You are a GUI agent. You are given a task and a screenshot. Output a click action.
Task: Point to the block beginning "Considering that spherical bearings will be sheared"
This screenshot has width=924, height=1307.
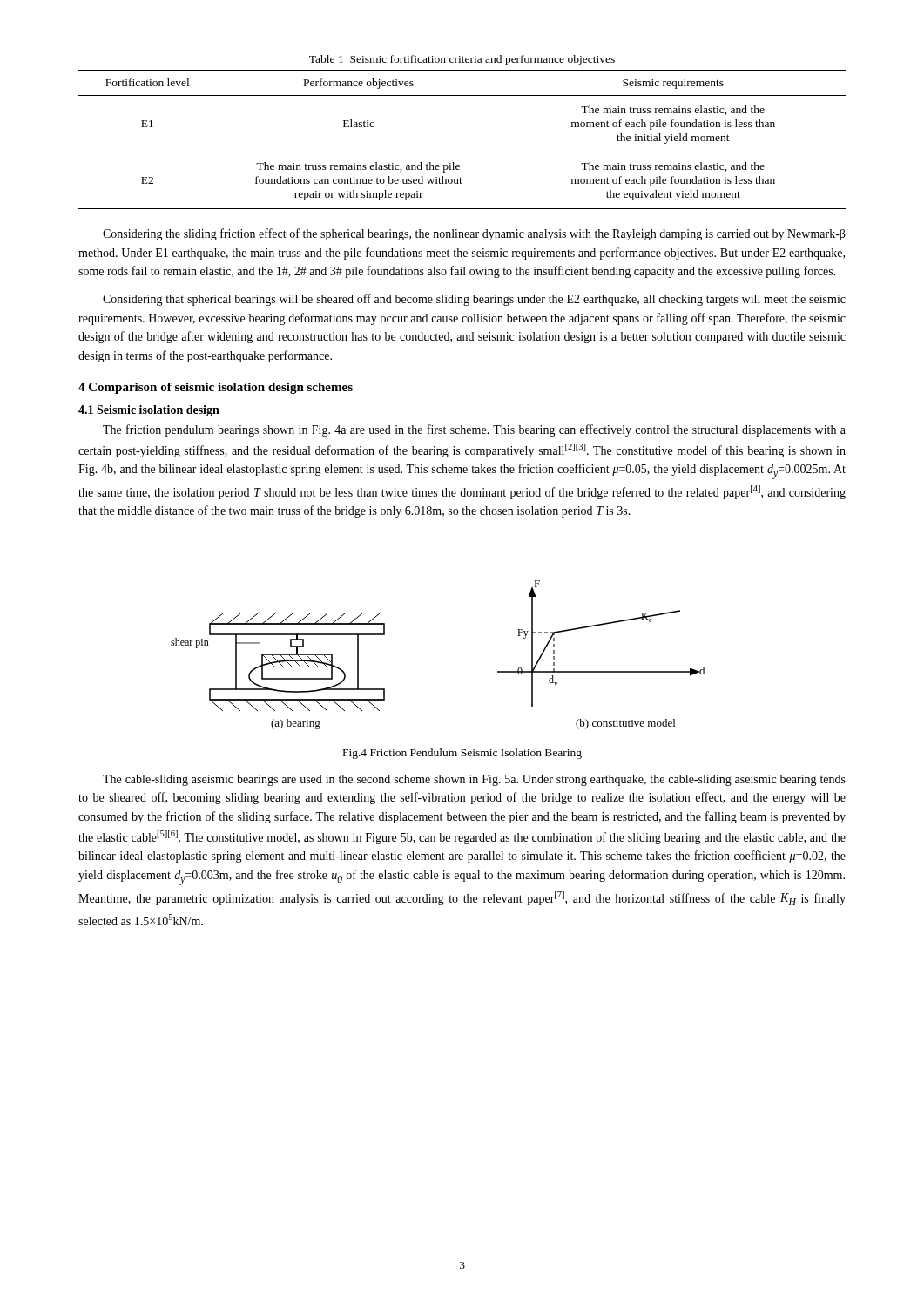point(462,328)
